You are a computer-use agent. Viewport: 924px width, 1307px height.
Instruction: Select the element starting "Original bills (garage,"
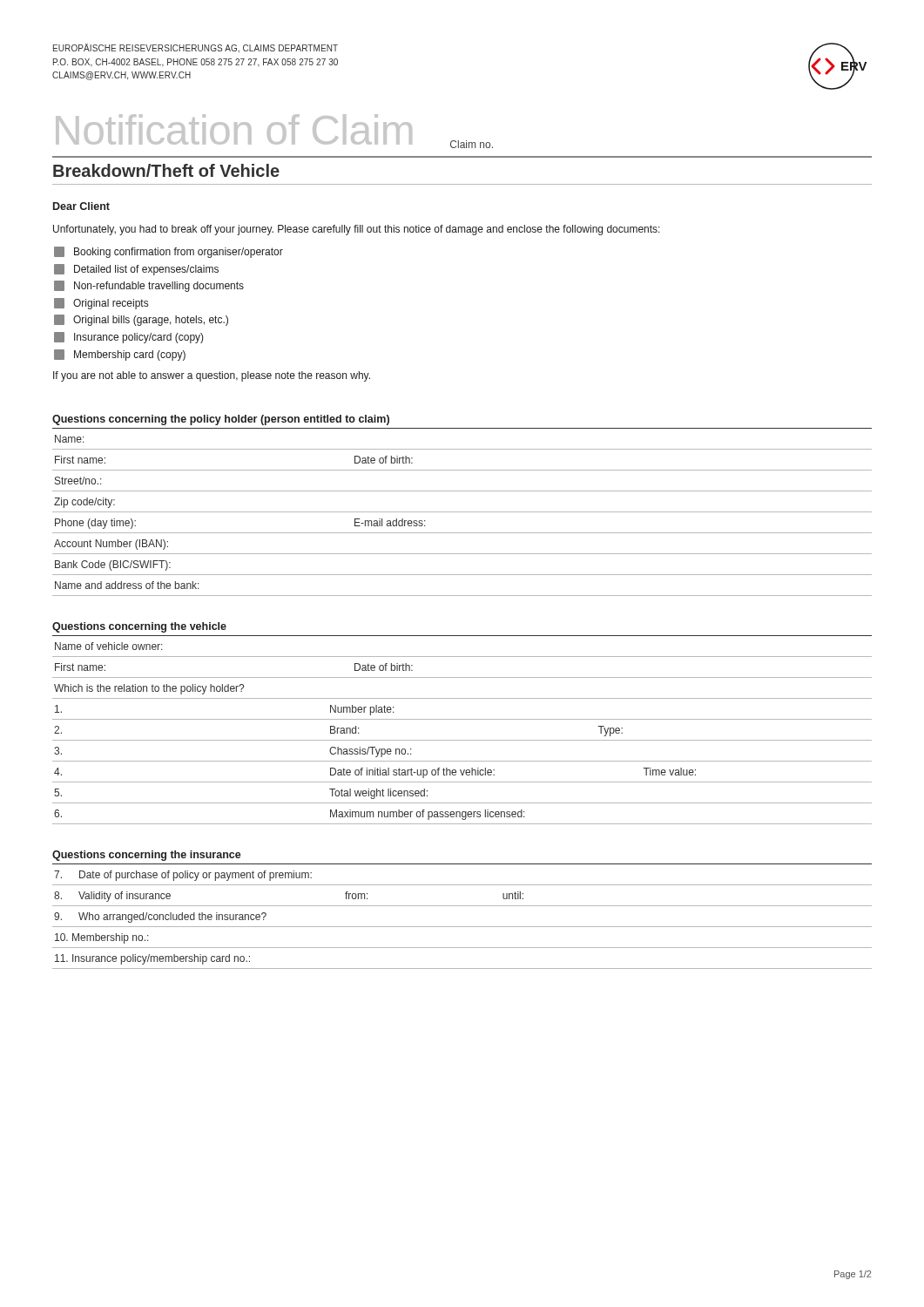pos(141,320)
